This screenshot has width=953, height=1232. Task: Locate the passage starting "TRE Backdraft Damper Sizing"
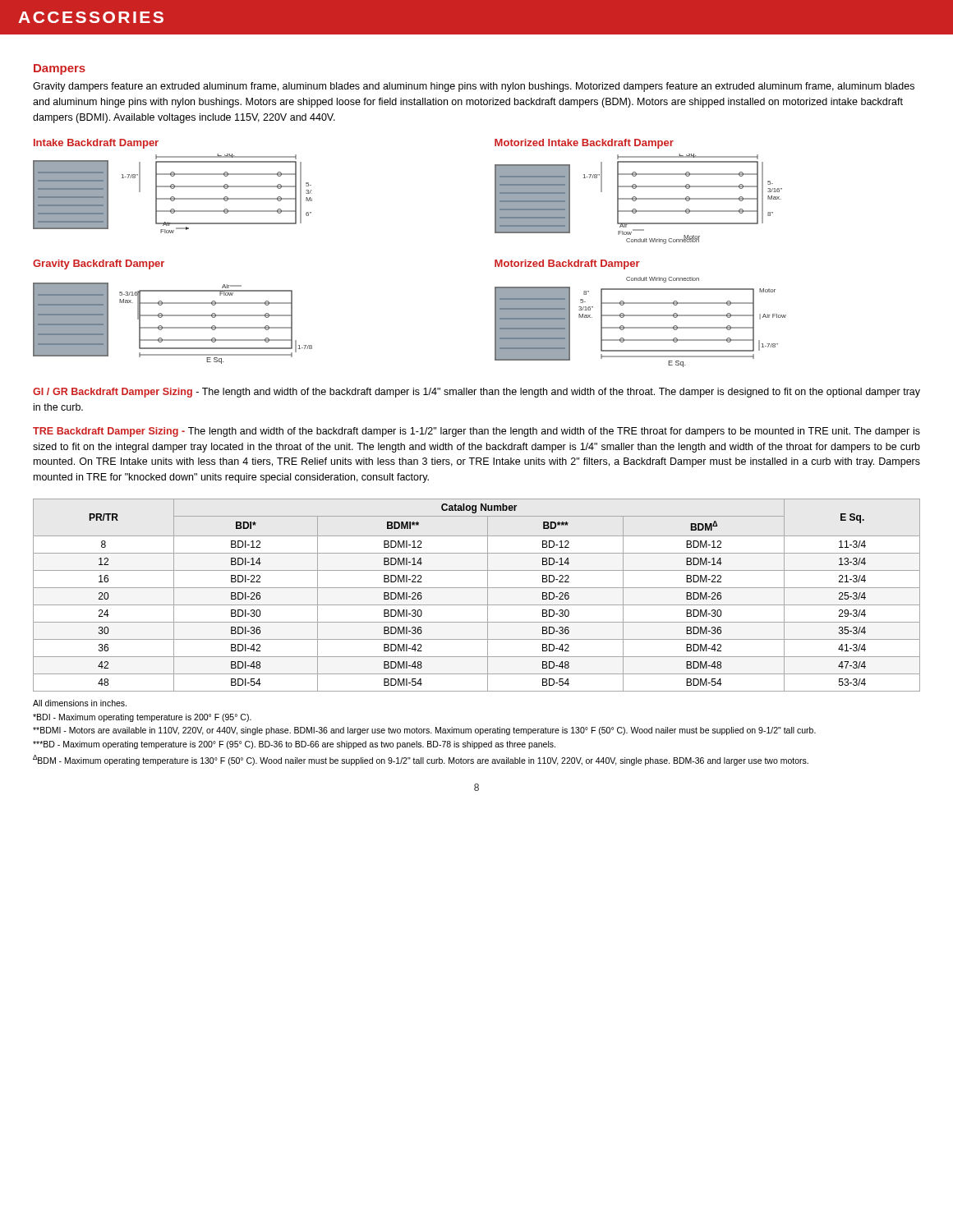(x=476, y=454)
